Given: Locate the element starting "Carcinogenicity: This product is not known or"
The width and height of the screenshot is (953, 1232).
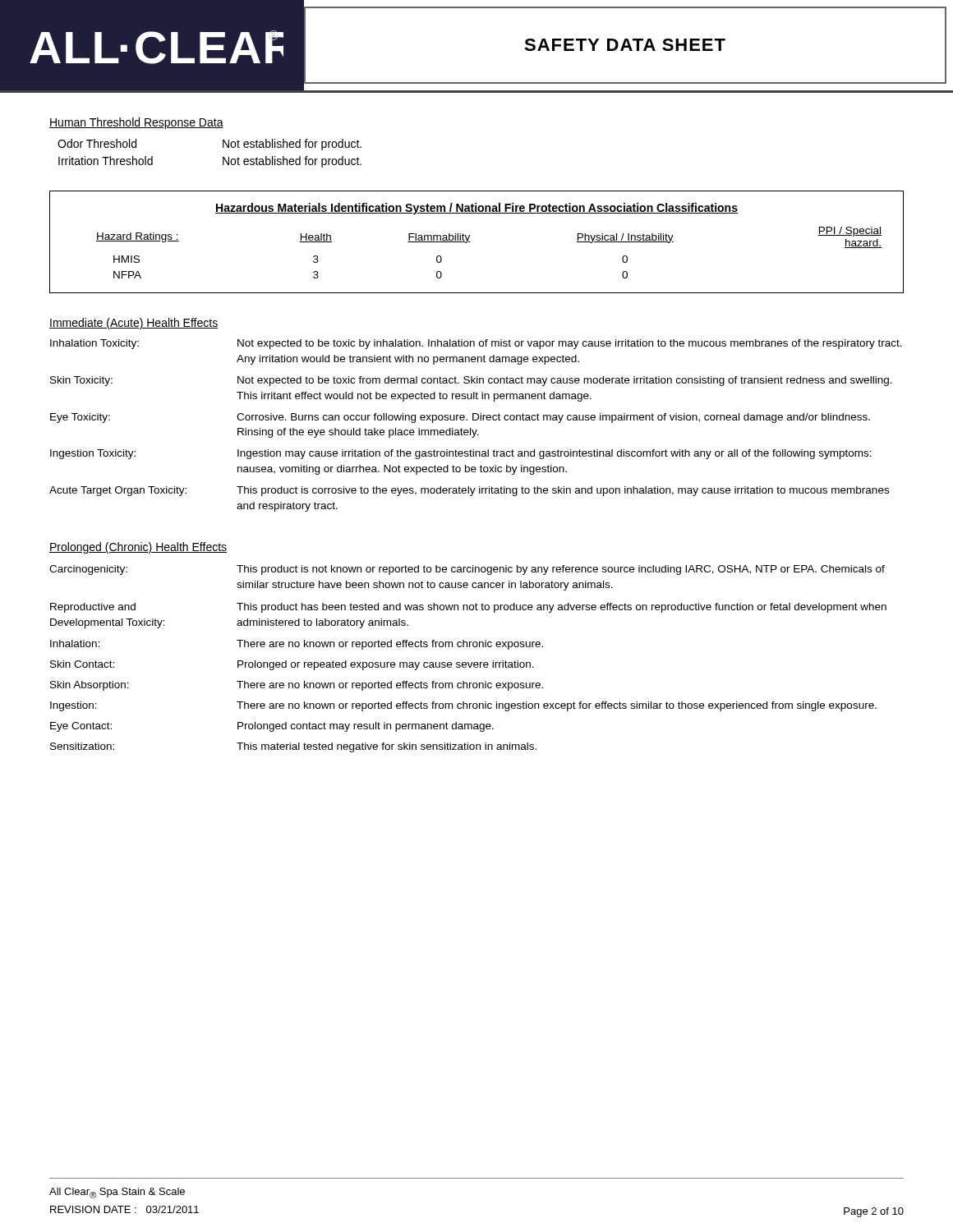Looking at the screenshot, I should coord(476,577).
